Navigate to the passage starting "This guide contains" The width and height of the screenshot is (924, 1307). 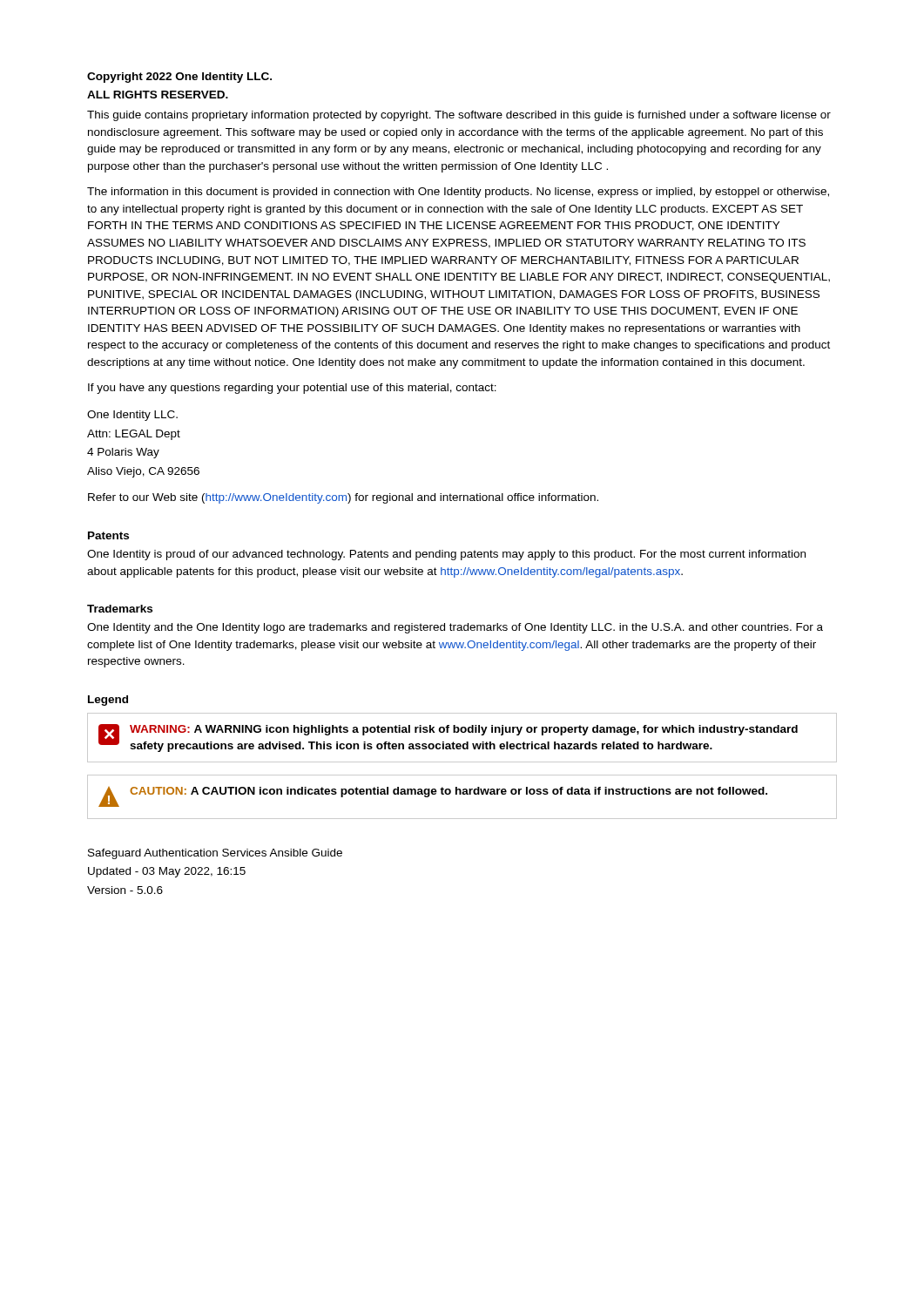tap(459, 140)
